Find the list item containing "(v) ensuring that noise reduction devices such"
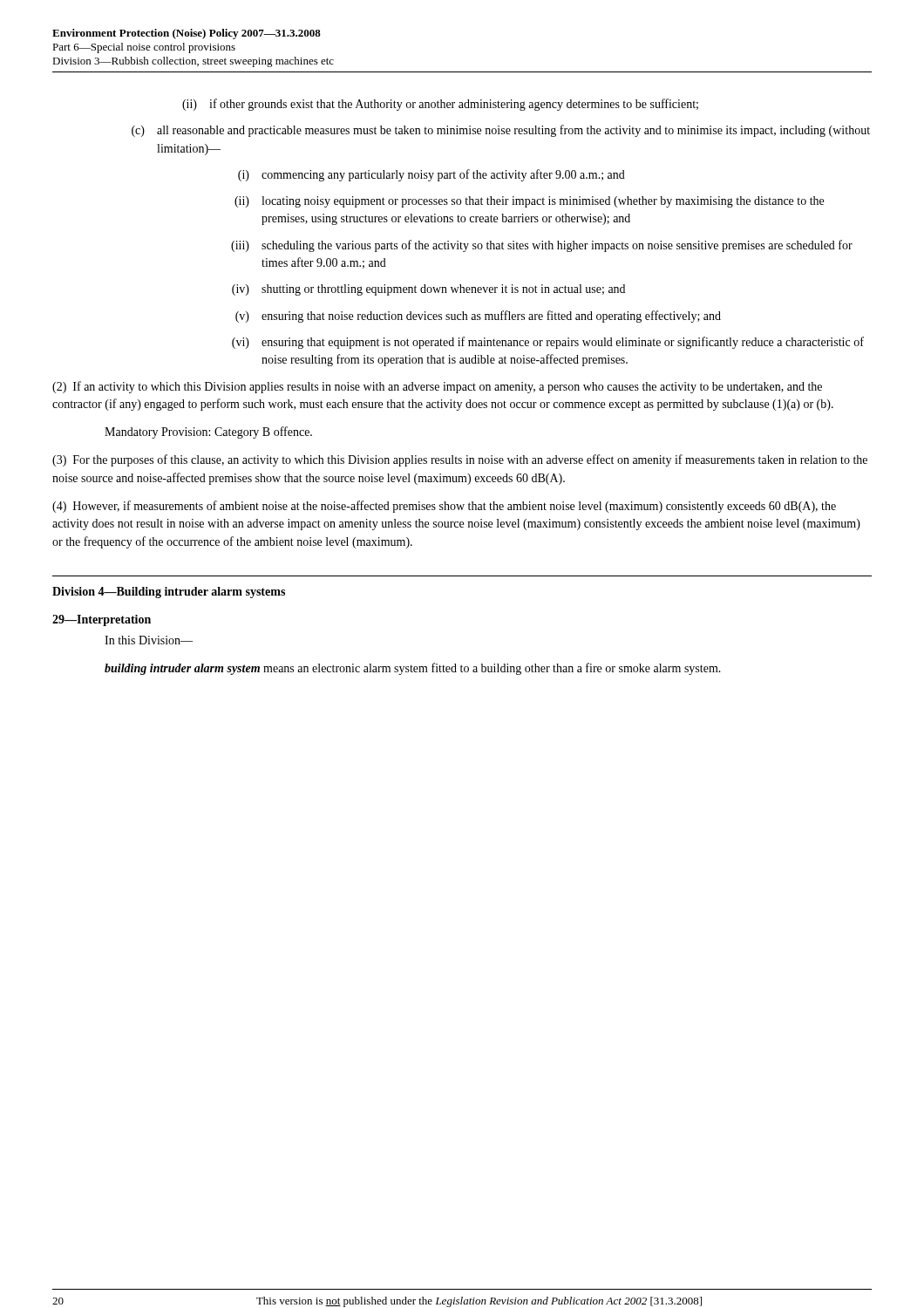This screenshot has height=1308, width=924. [540, 316]
